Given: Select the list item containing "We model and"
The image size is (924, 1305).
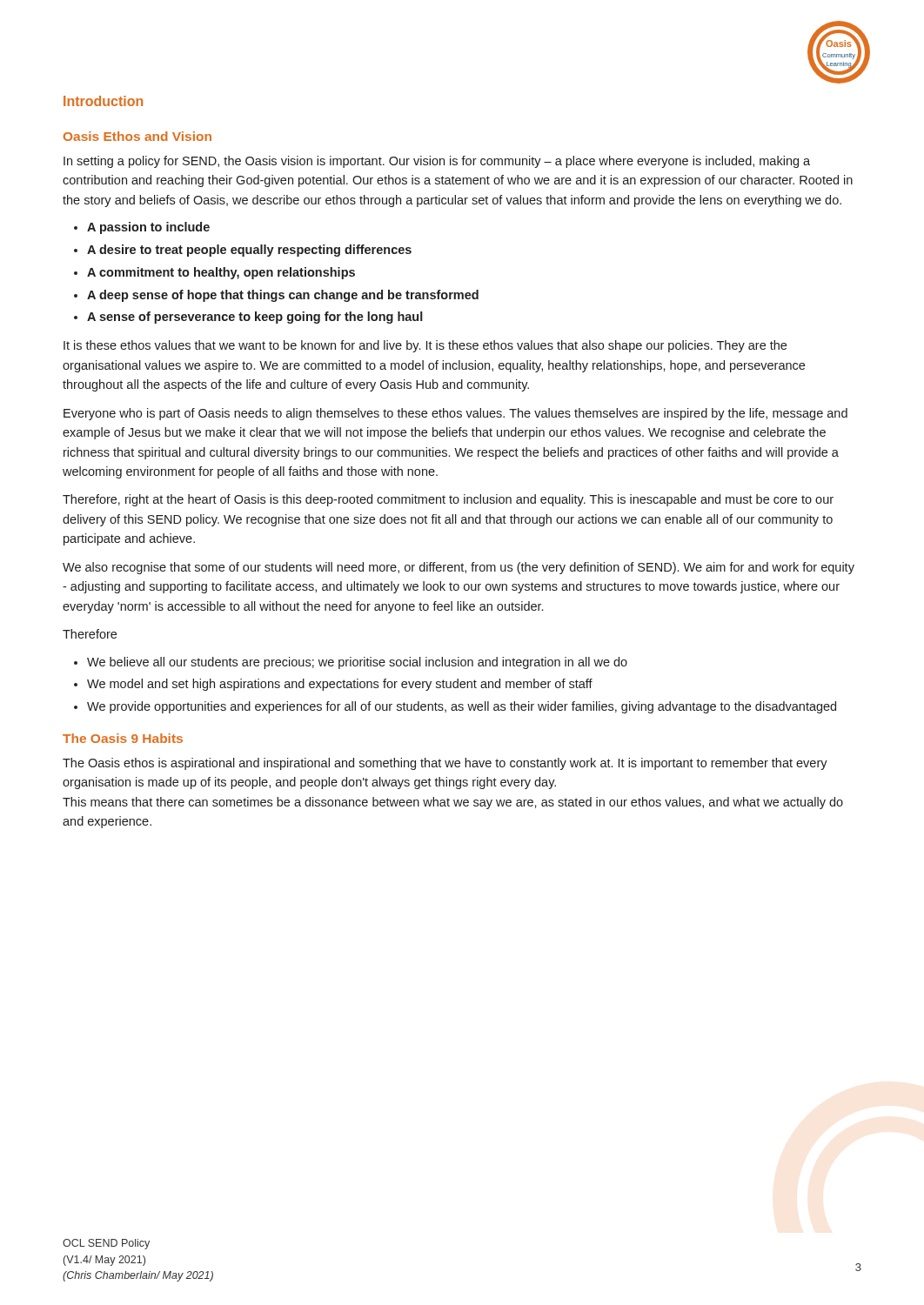Looking at the screenshot, I should [x=340, y=684].
